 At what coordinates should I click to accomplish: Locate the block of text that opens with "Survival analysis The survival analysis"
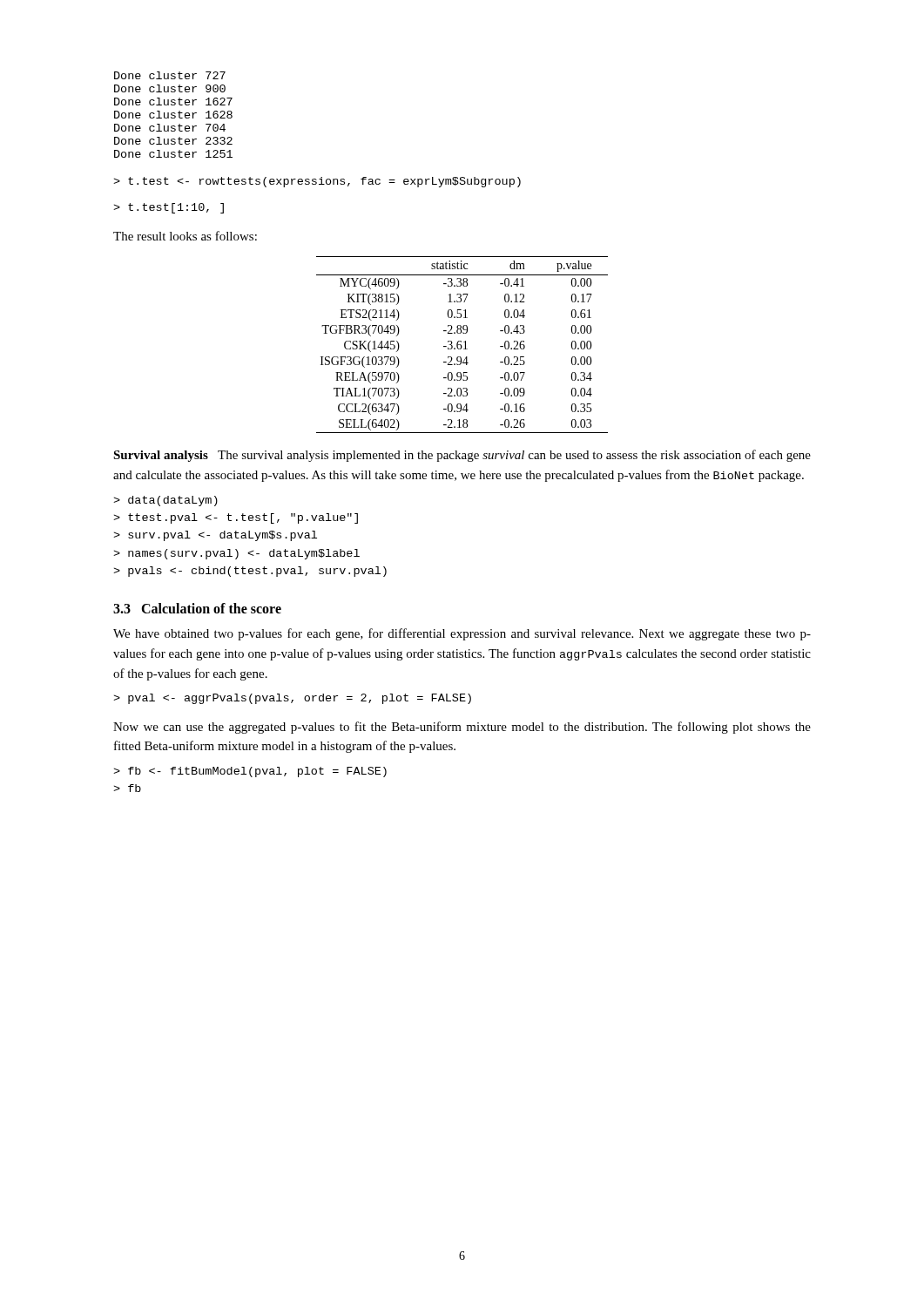click(462, 465)
